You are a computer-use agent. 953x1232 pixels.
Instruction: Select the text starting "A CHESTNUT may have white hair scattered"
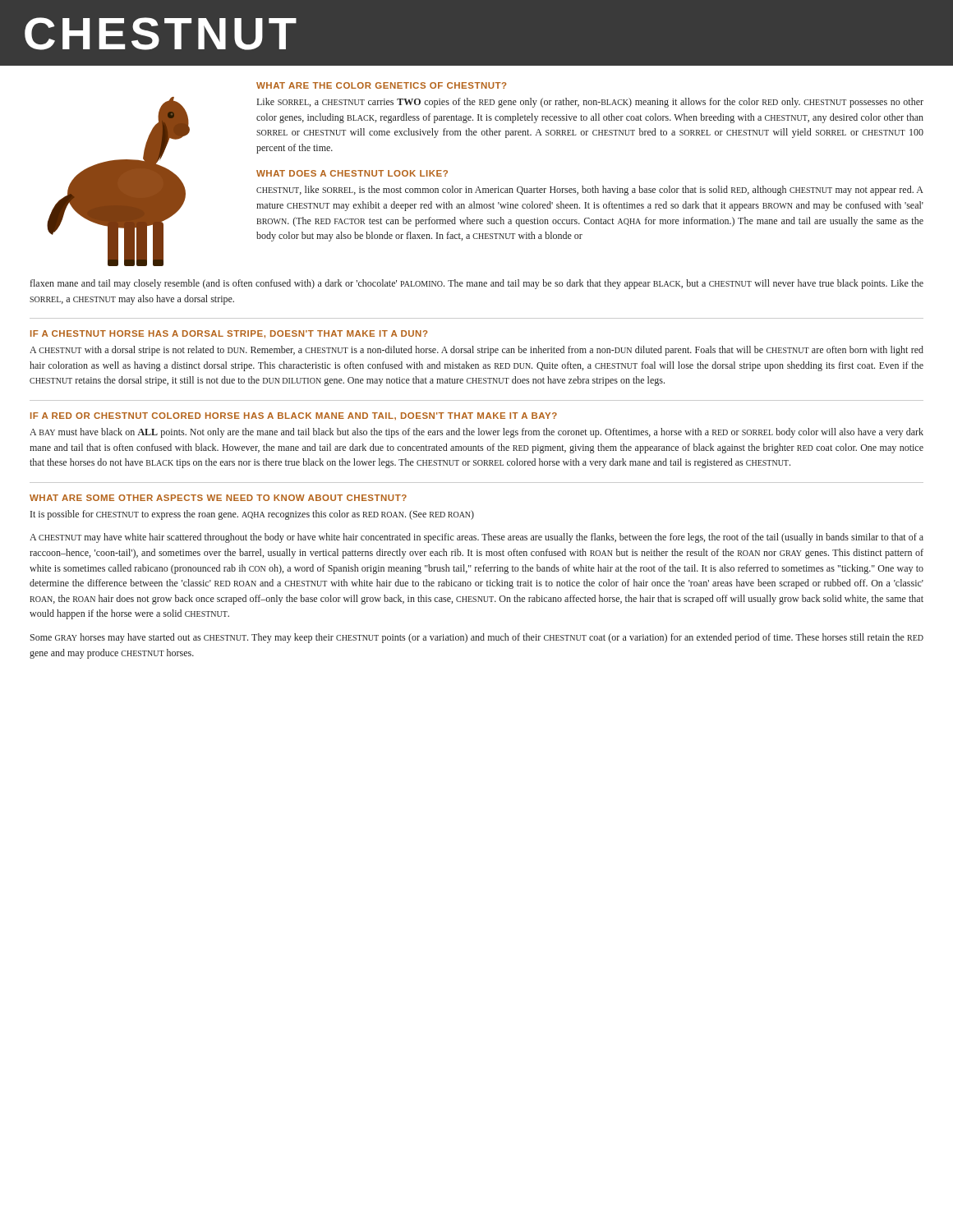coord(476,576)
